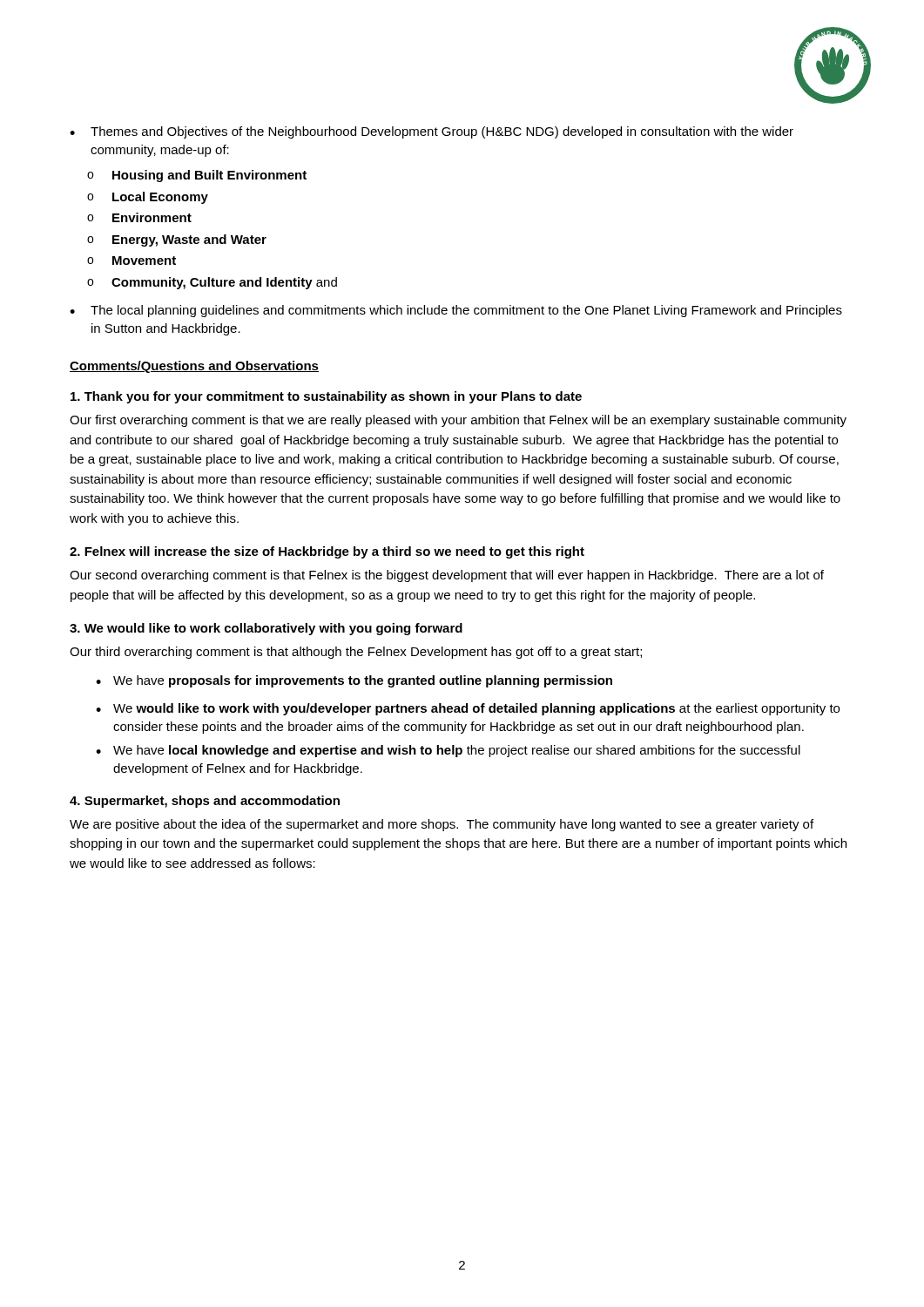This screenshot has height=1307, width=924.
Task: Locate the text block starting "o Energy, Waste and Water"
Action: pyautogui.click(x=177, y=239)
